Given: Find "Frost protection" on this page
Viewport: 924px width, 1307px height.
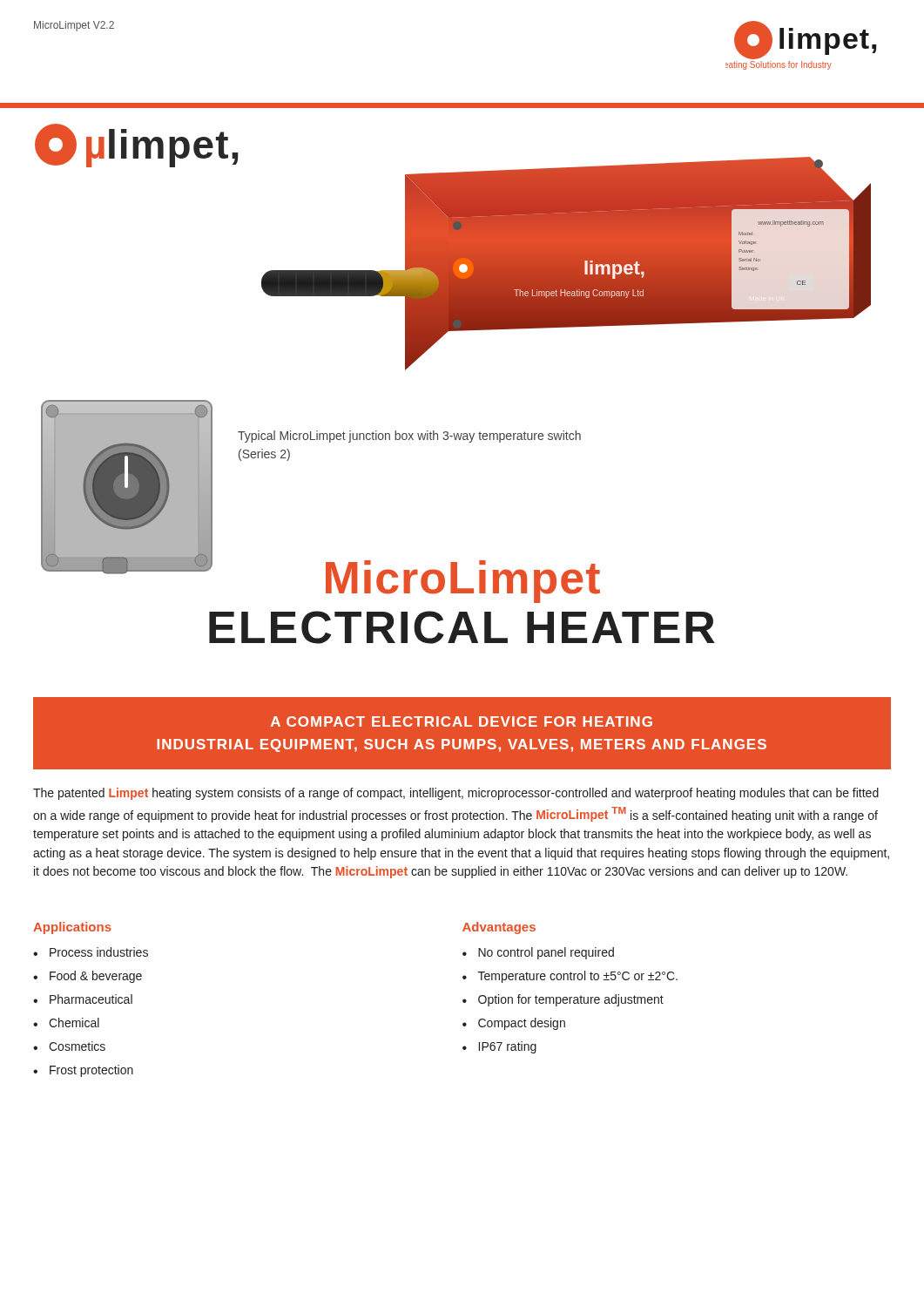Looking at the screenshot, I should pos(91,1070).
